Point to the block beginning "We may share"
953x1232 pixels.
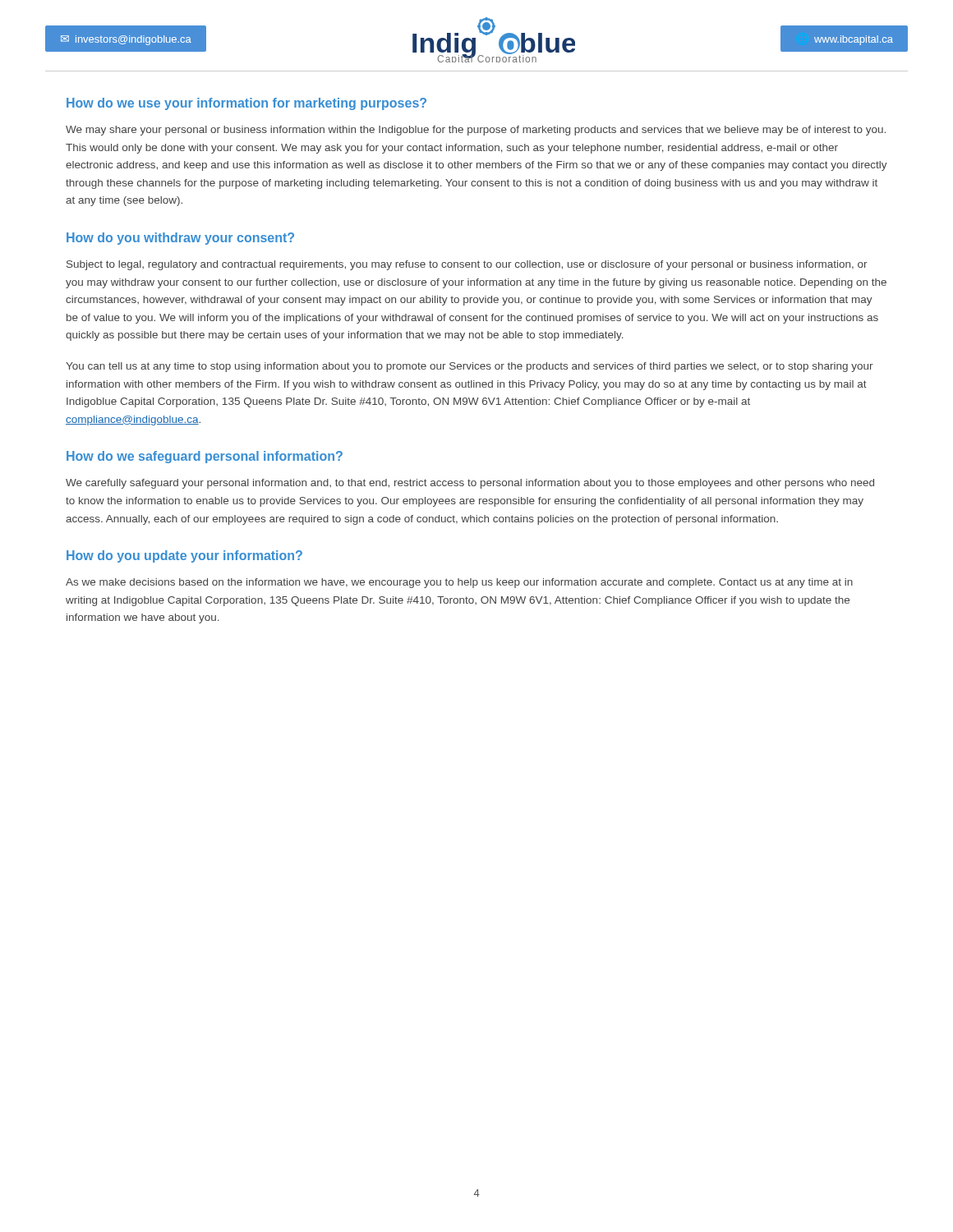[x=476, y=165]
